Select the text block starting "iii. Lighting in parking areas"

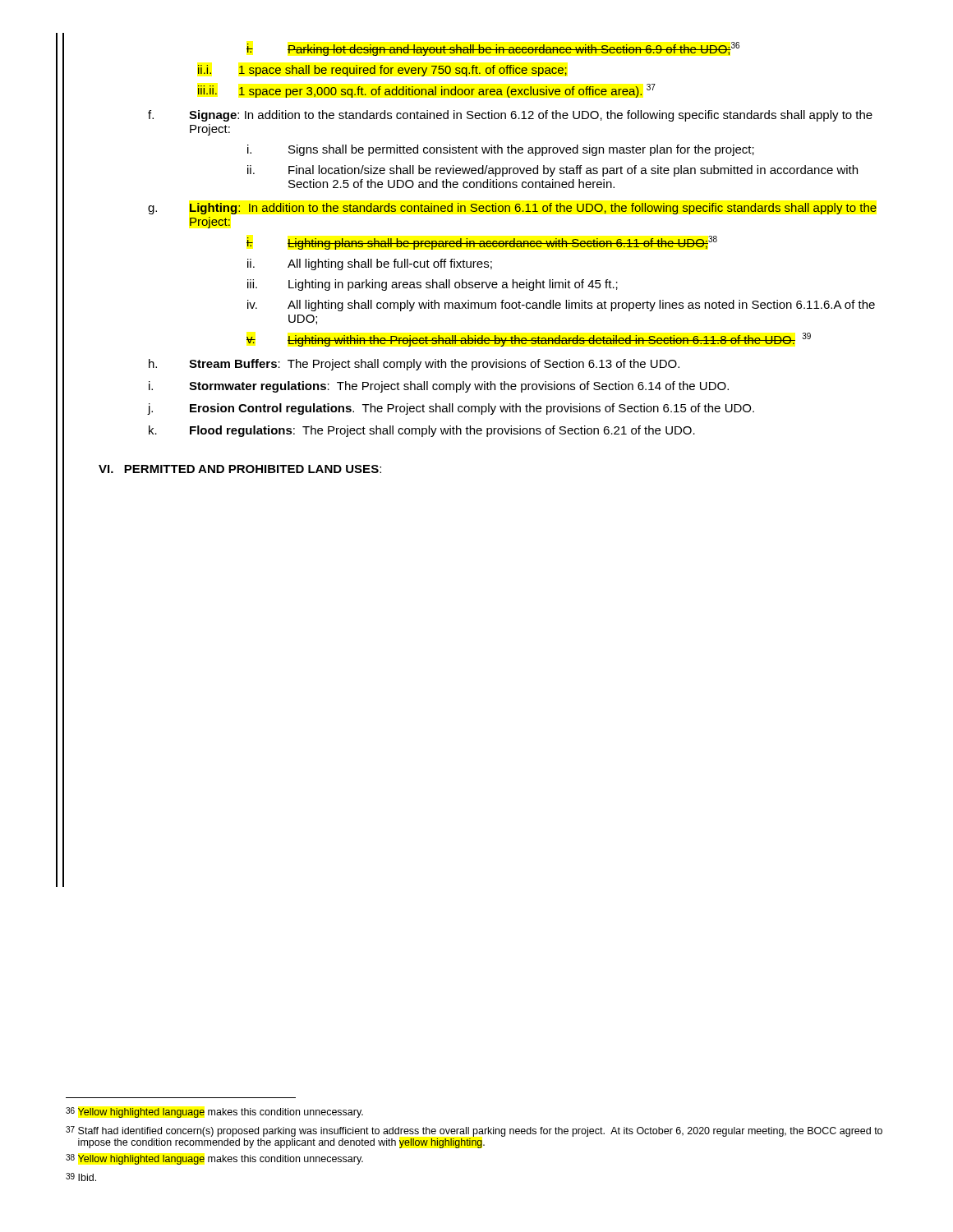[567, 284]
